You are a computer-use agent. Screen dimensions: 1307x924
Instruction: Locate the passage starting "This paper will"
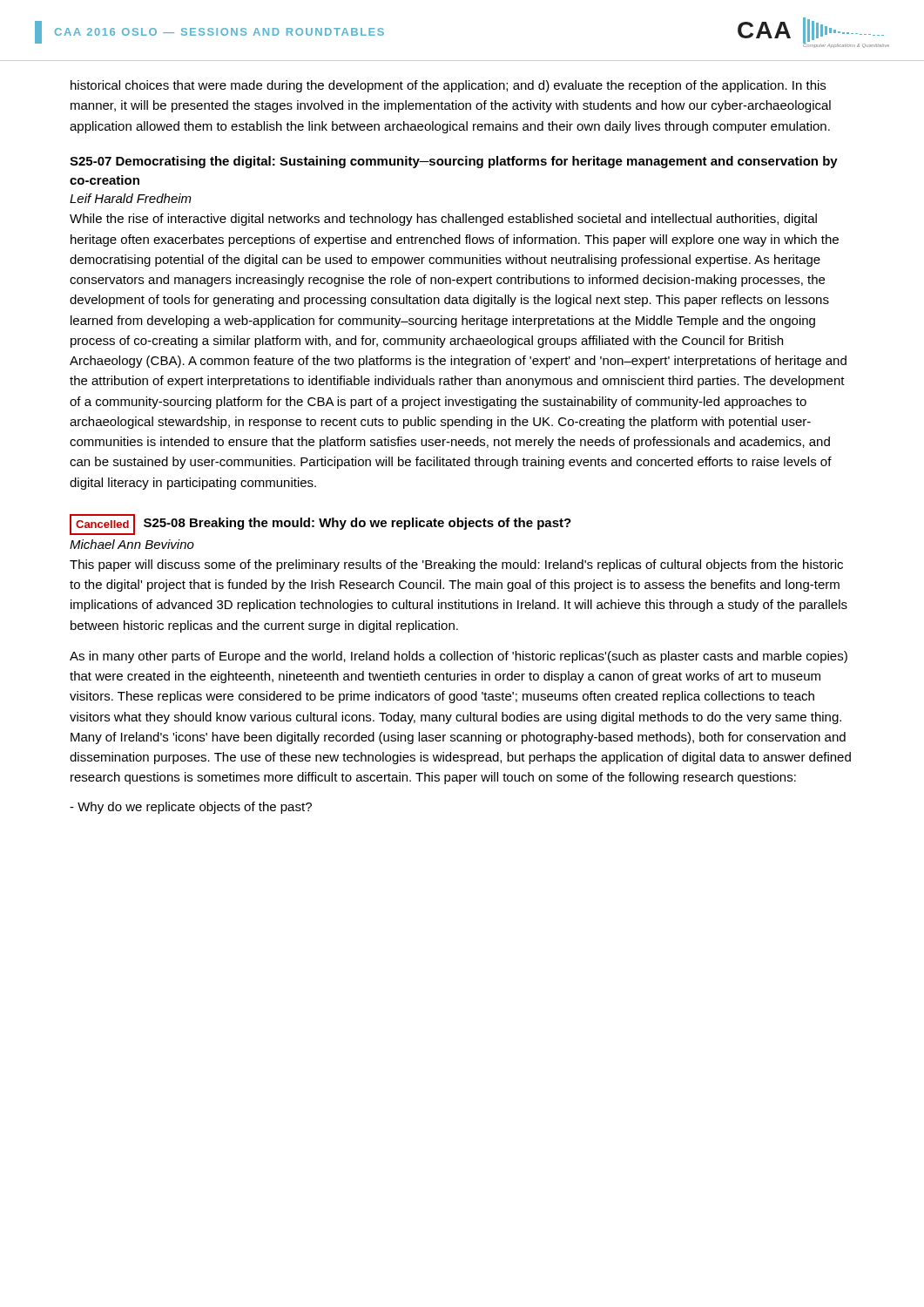coord(459,595)
